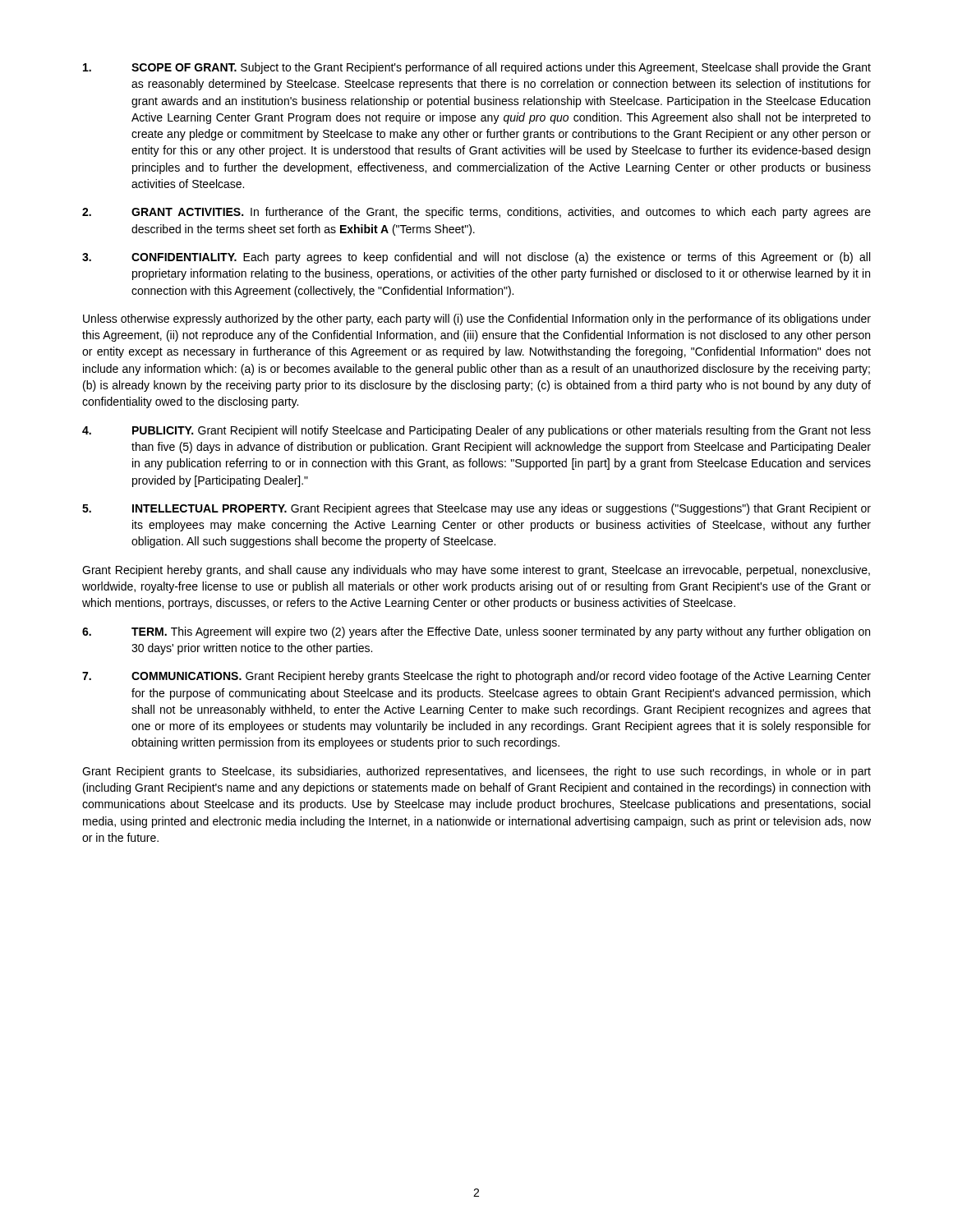Select the text block that reads "Grant Recipient hereby grants, and"

coord(476,586)
